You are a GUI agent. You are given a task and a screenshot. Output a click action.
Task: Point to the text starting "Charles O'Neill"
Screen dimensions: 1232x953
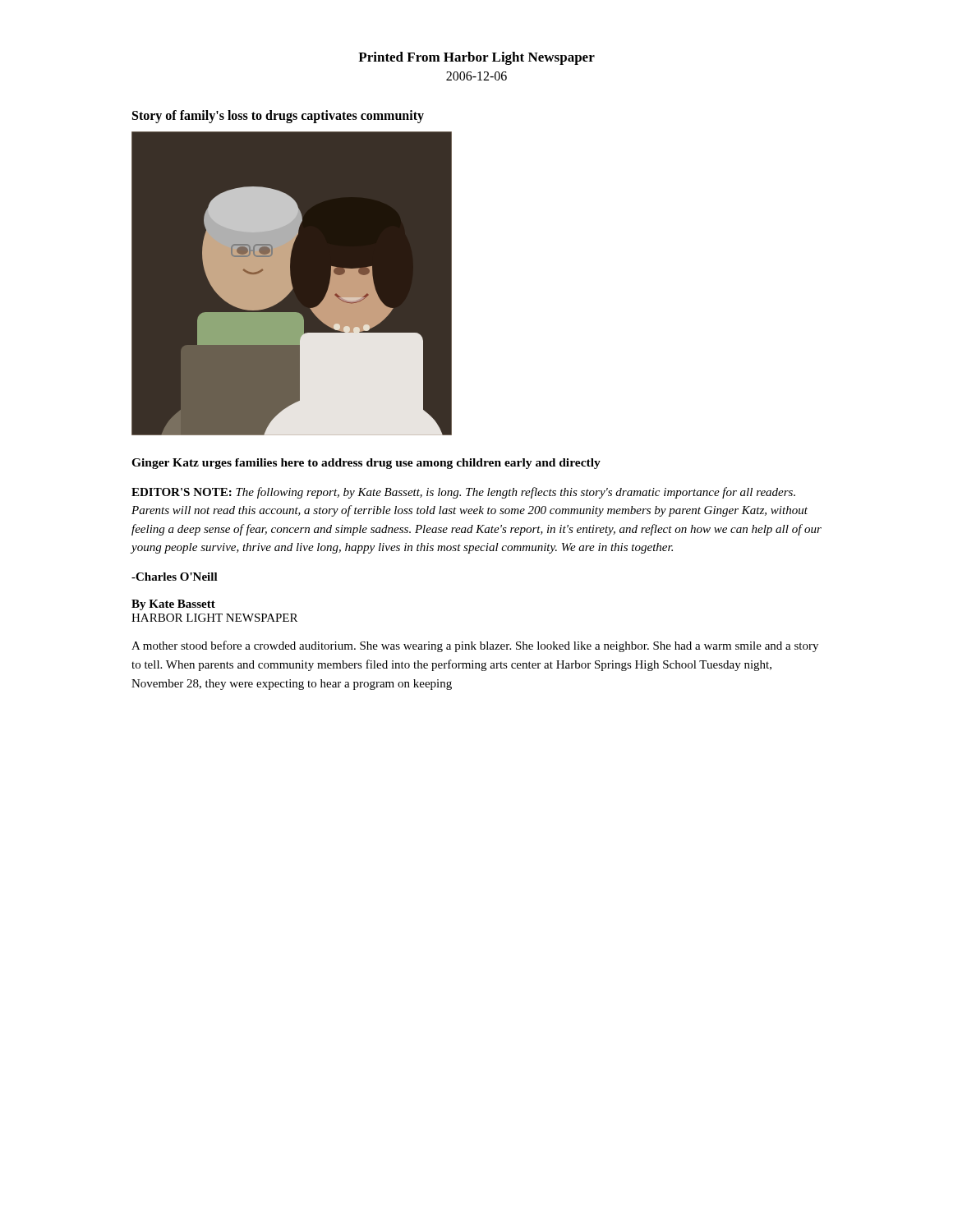(x=174, y=576)
